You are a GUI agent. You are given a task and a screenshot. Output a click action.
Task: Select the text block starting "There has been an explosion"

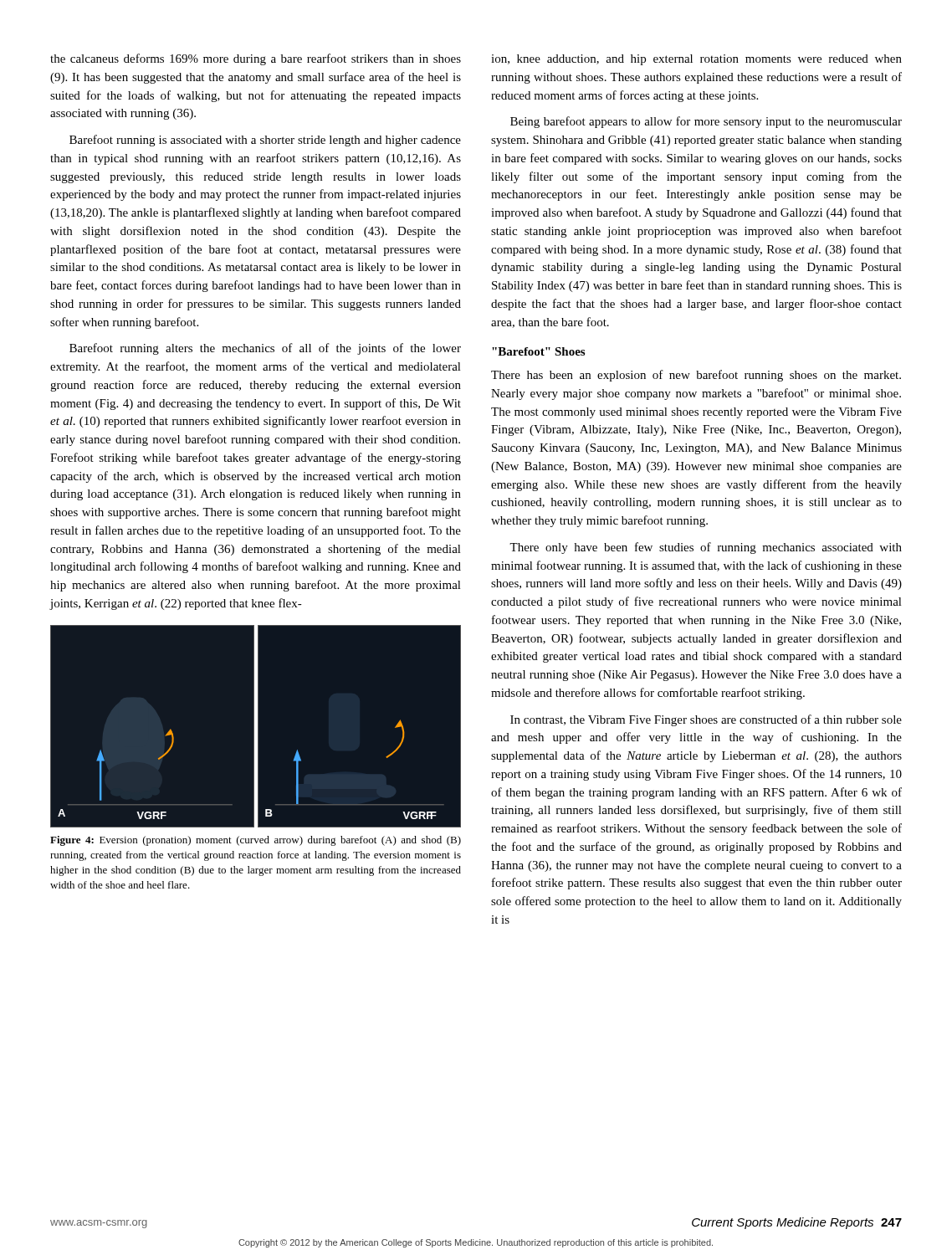click(696, 648)
